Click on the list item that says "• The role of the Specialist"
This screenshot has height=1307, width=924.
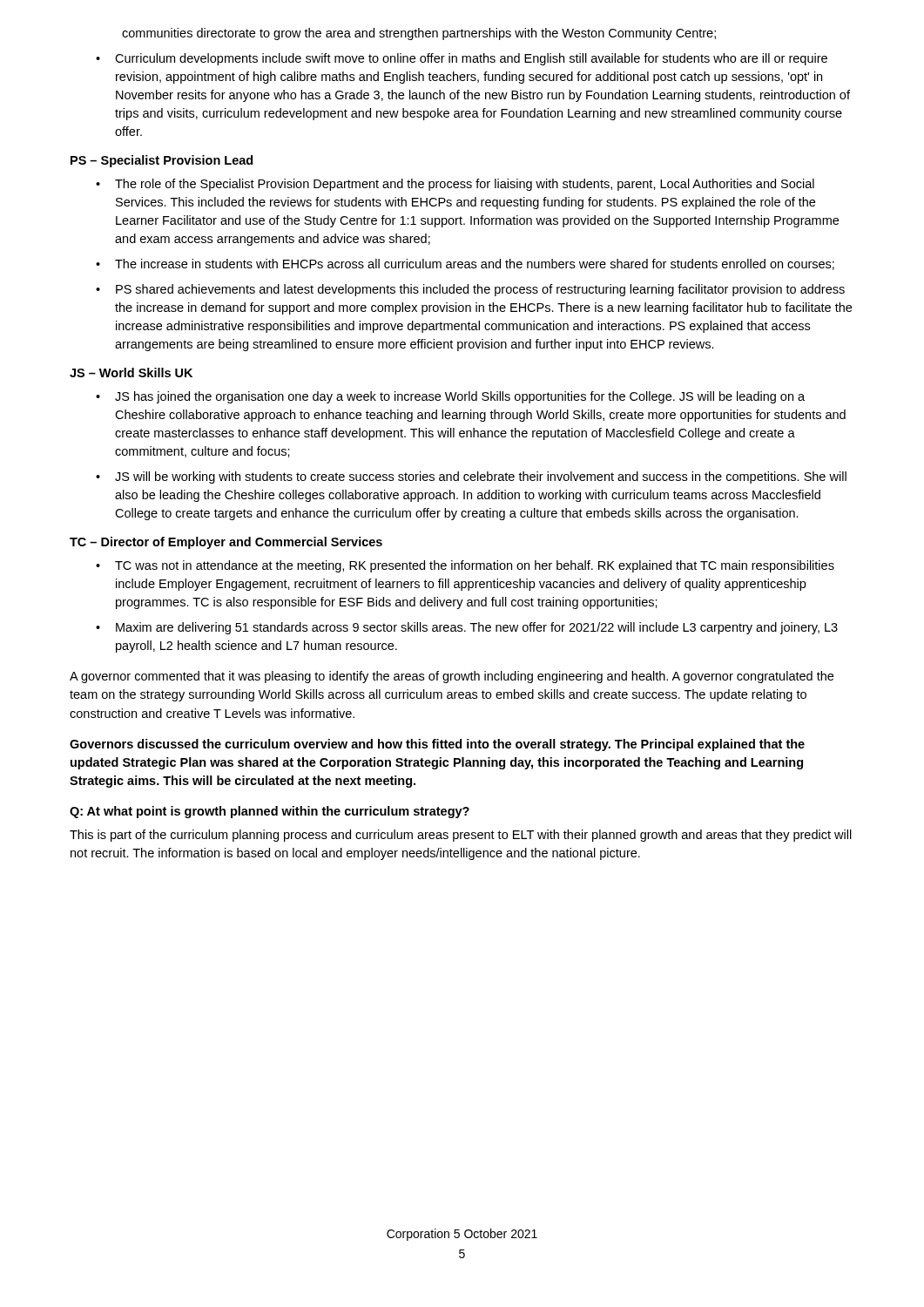pos(475,212)
